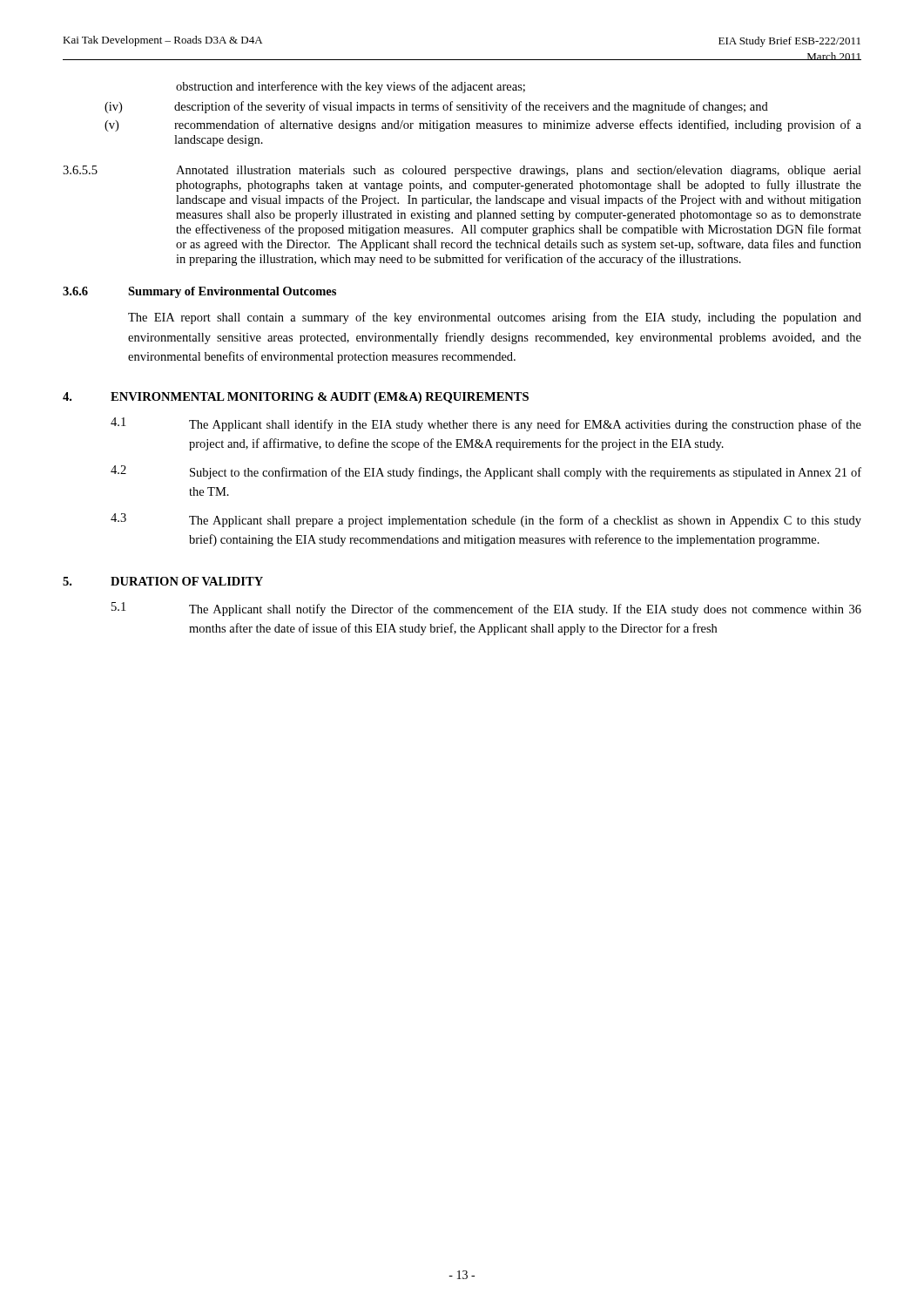The height and width of the screenshot is (1307, 924).
Task: Navigate to the text block starting "4. ENVIRONMENTAL MONITORING & AUDIT (EM&A)"
Action: 296,397
